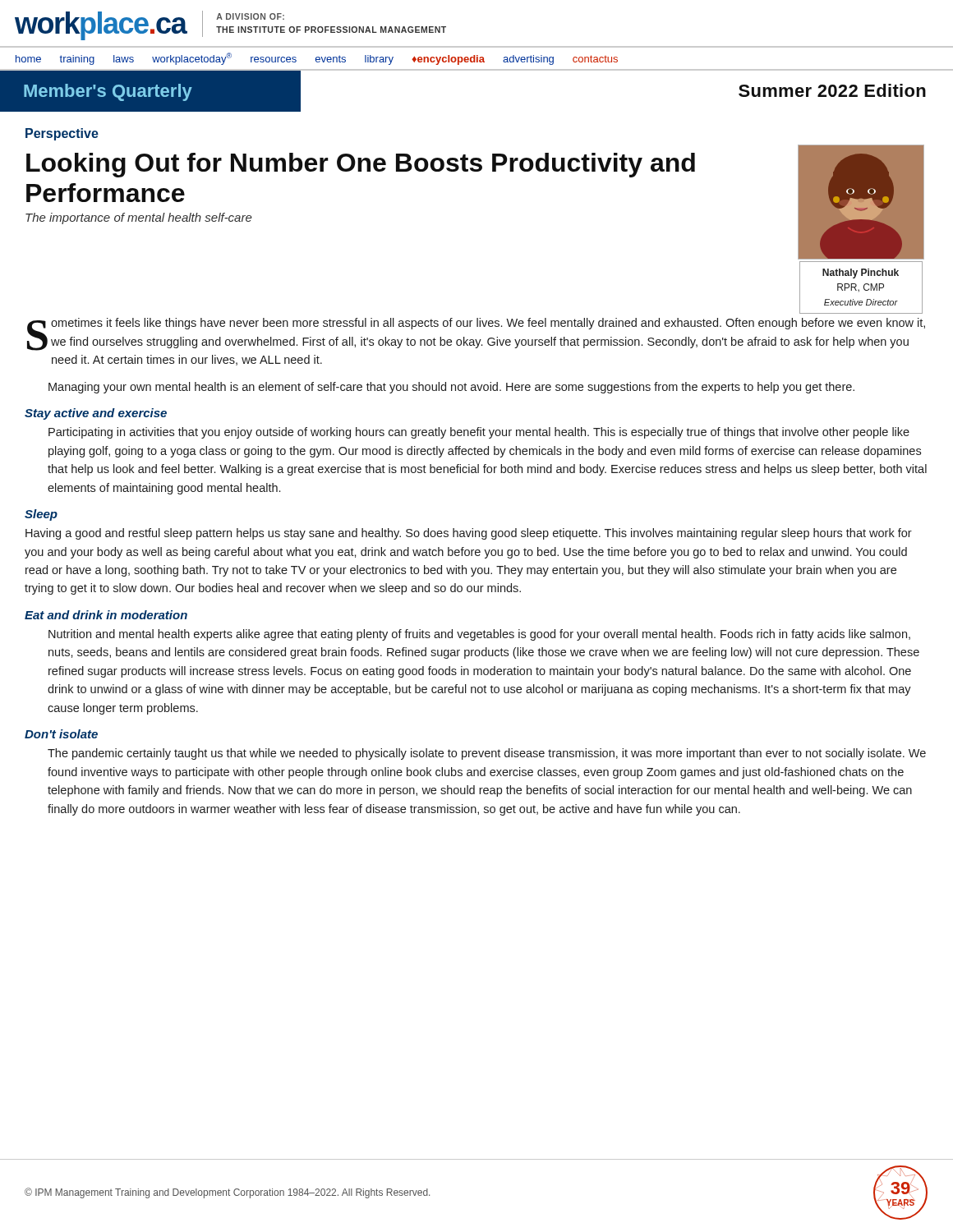Click where it says "Stay active and exercise"
The image size is (953, 1232).
coord(96,413)
